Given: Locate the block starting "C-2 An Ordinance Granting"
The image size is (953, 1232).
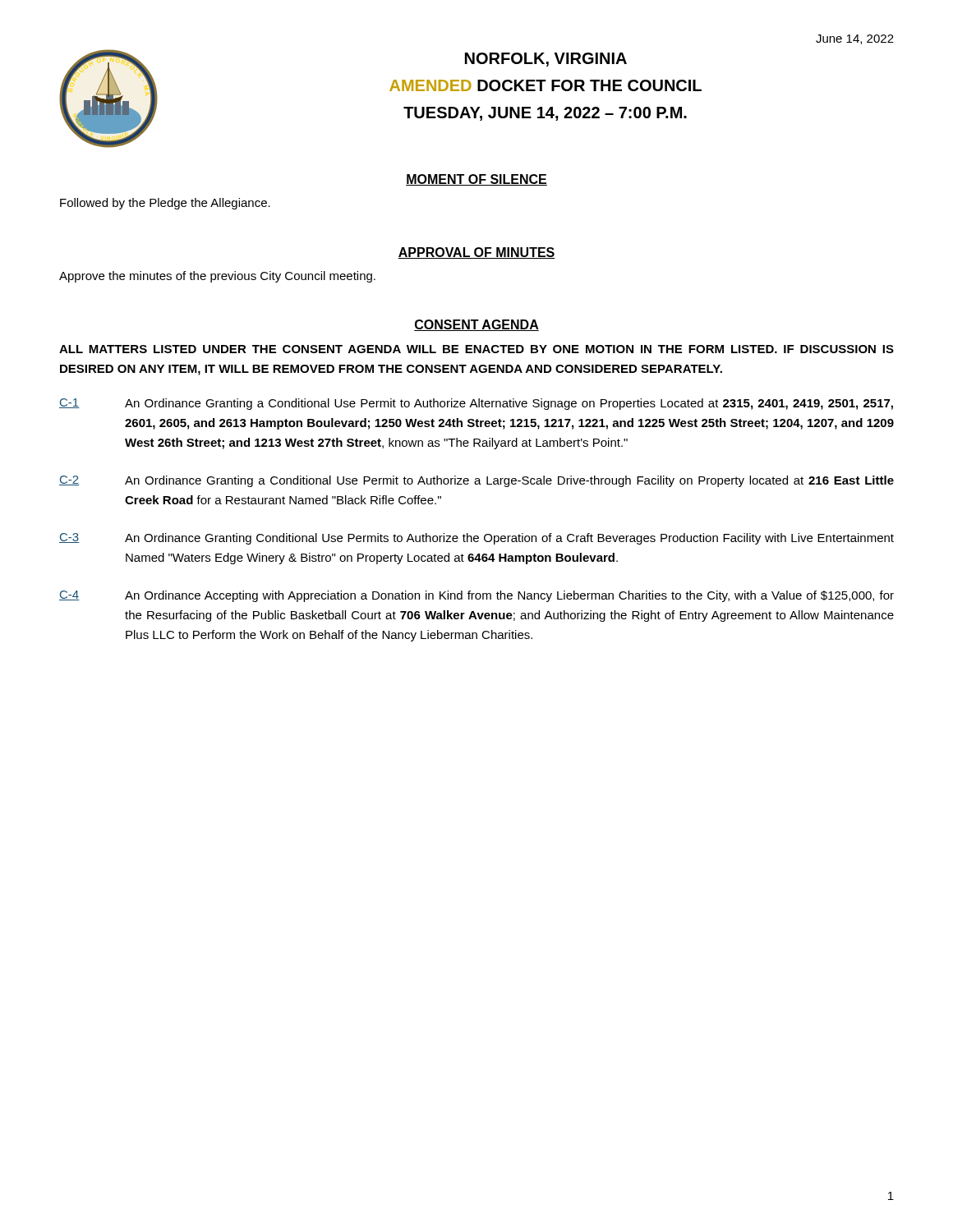Looking at the screenshot, I should (x=476, y=490).
